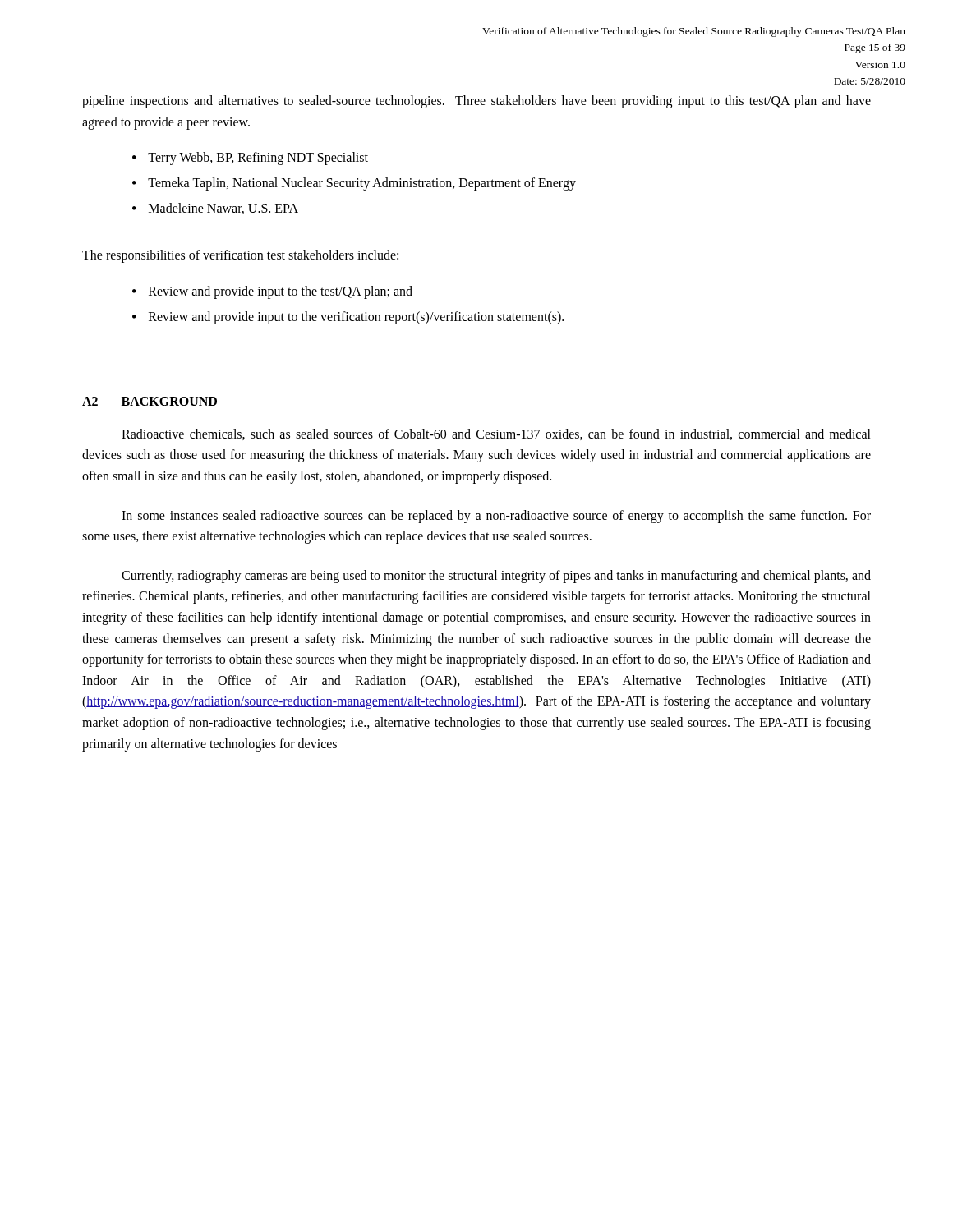Point to the block beginning "In some instances sealed radioactive sources can"
This screenshot has height=1232, width=953.
tap(476, 526)
